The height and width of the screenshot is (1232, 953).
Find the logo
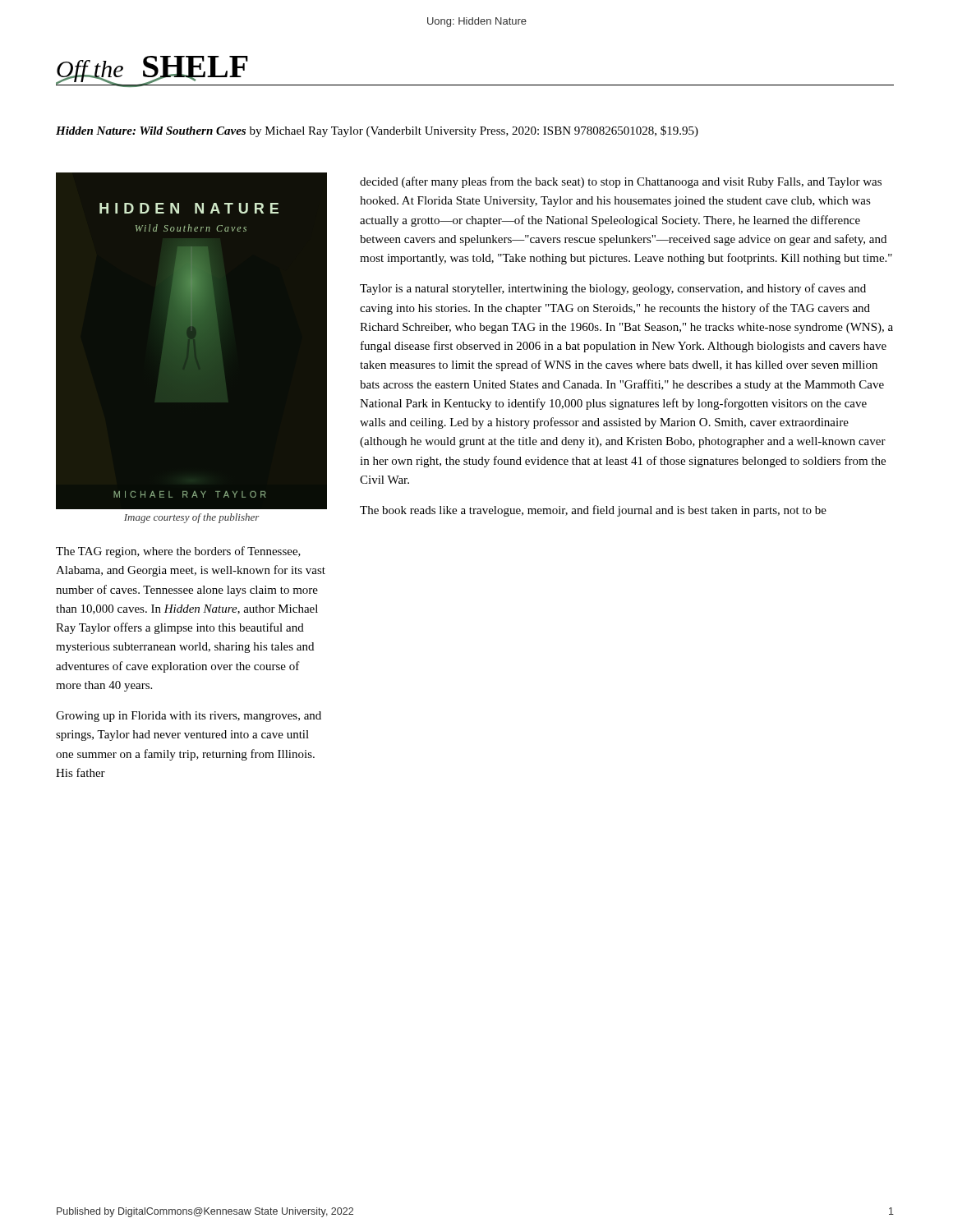pyautogui.click(x=196, y=70)
